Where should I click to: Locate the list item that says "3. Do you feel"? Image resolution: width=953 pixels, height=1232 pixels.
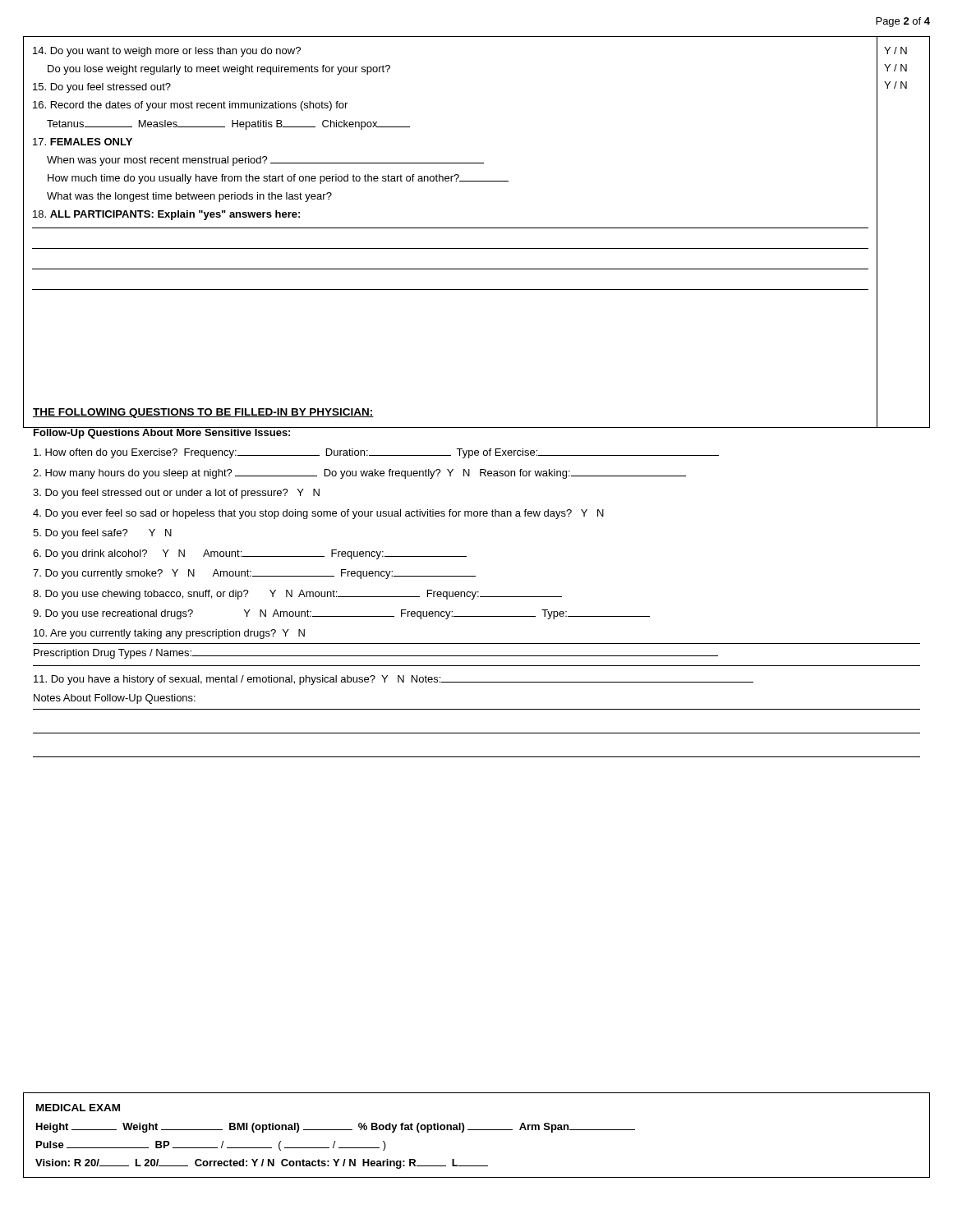177,492
